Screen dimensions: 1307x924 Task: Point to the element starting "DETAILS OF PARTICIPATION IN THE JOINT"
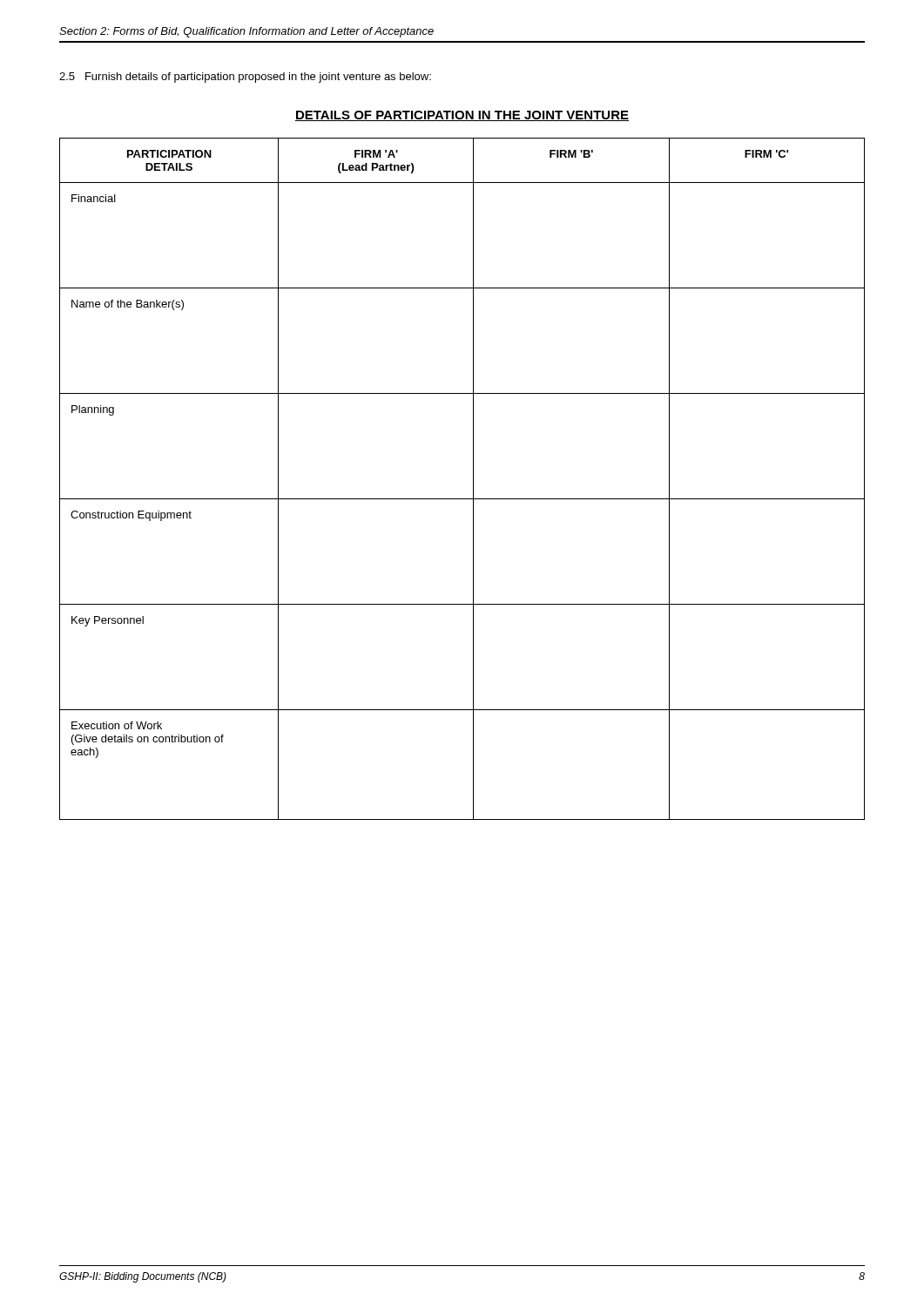click(462, 115)
